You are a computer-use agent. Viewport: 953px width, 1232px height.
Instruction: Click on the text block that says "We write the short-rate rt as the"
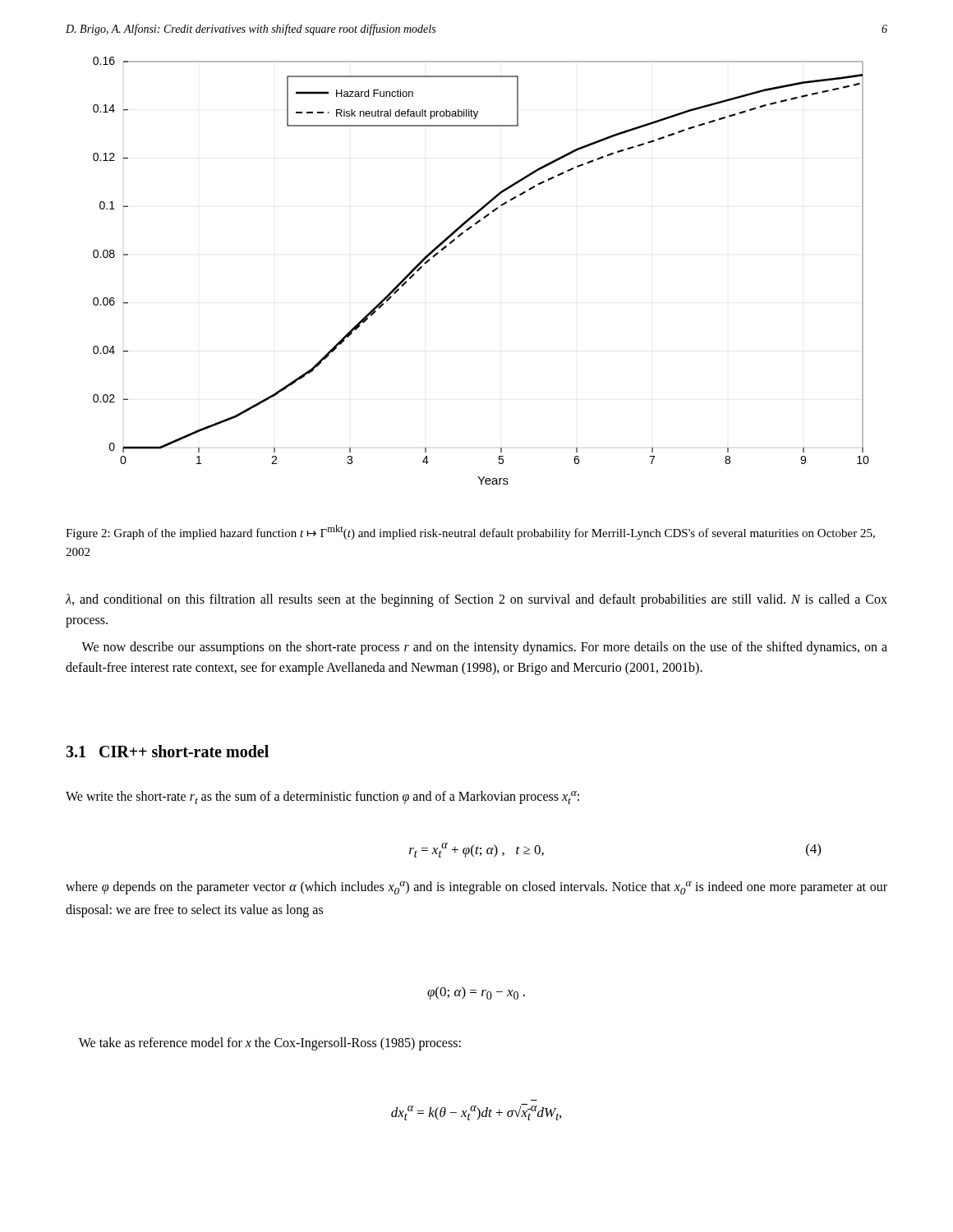323,796
